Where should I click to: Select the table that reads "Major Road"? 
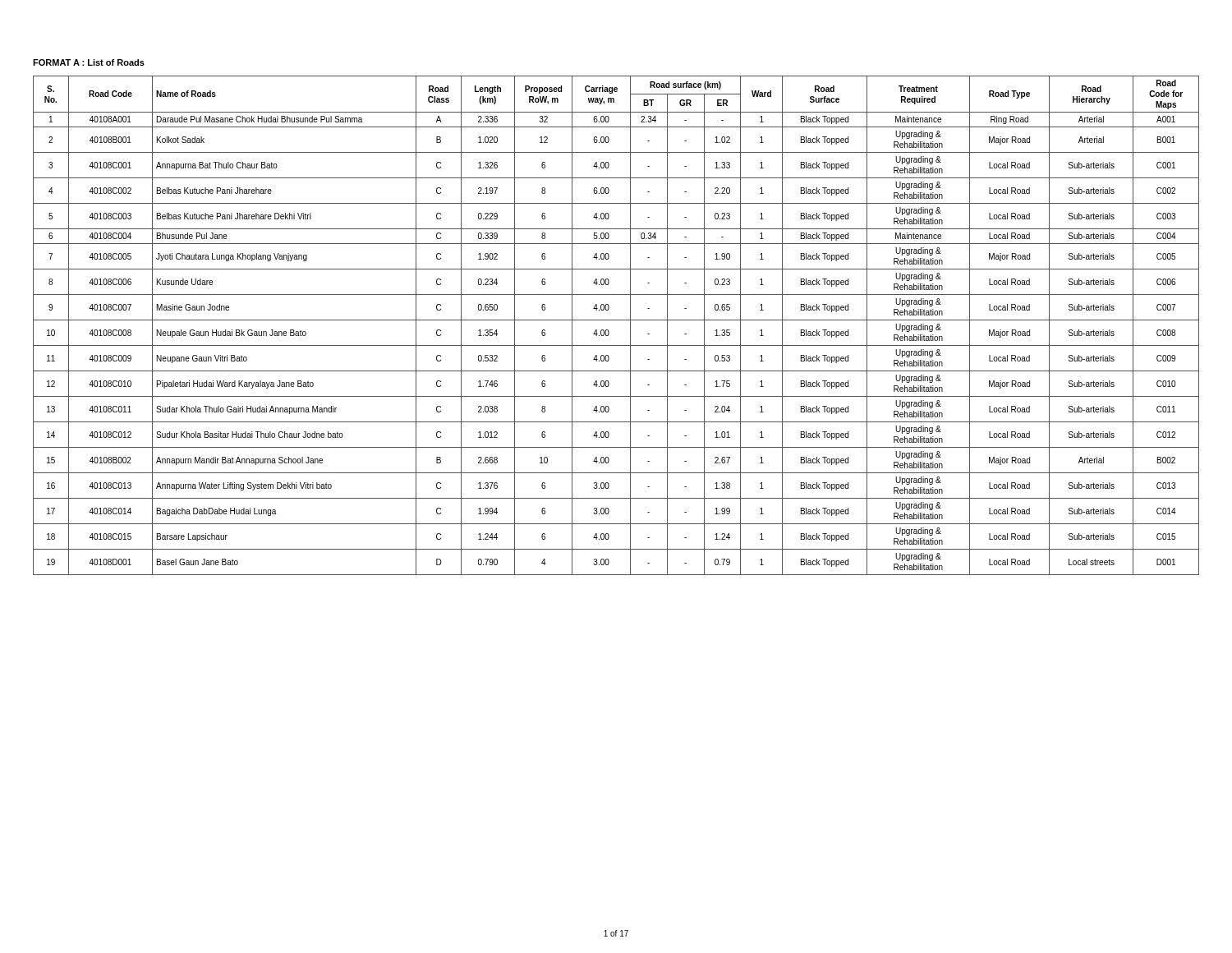pyautogui.click(x=616, y=325)
